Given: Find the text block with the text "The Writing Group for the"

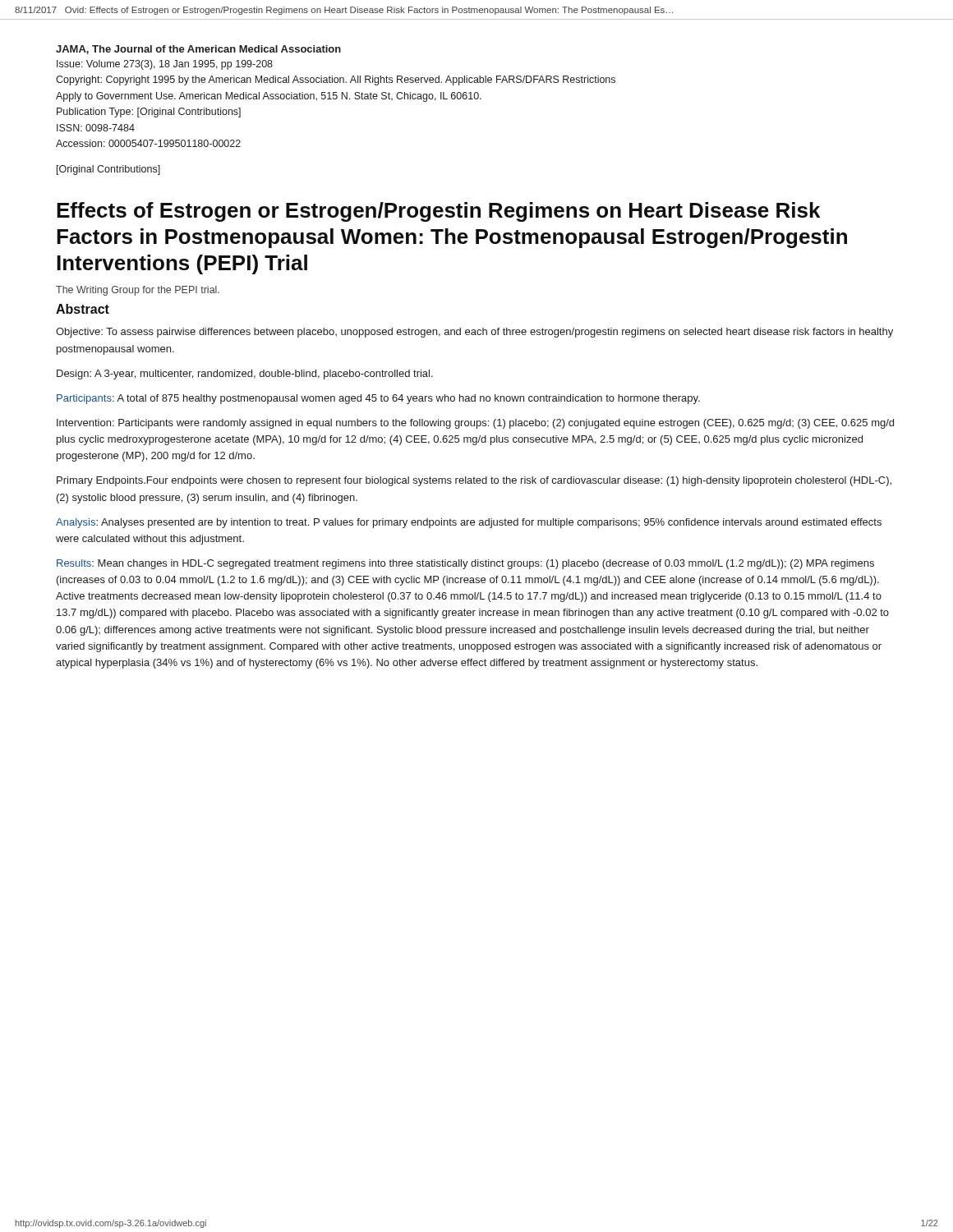Looking at the screenshot, I should [x=138, y=290].
